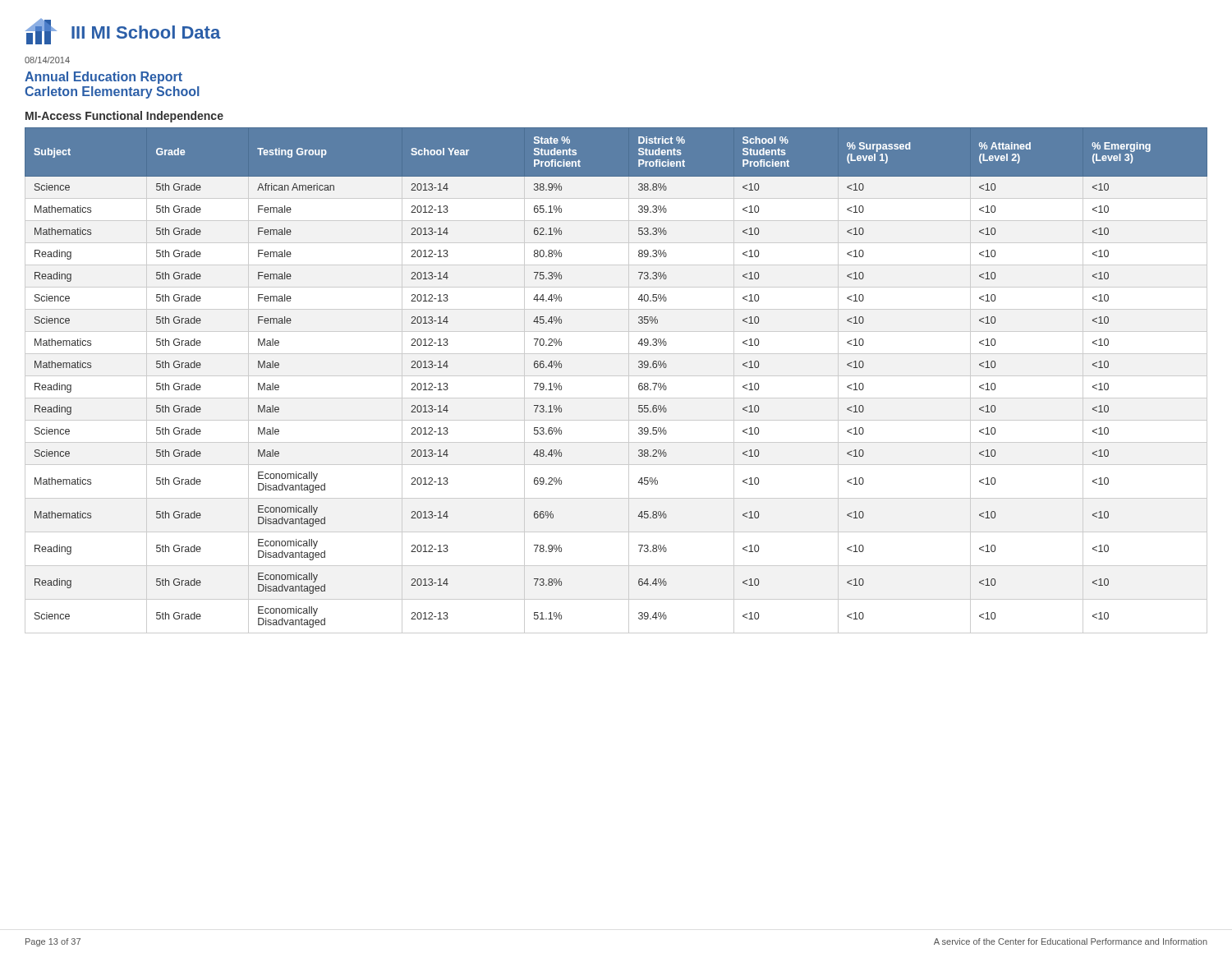Click on the section header that says "Carleton Elementary School"
Image resolution: width=1232 pixels, height=953 pixels.
(112, 92)
